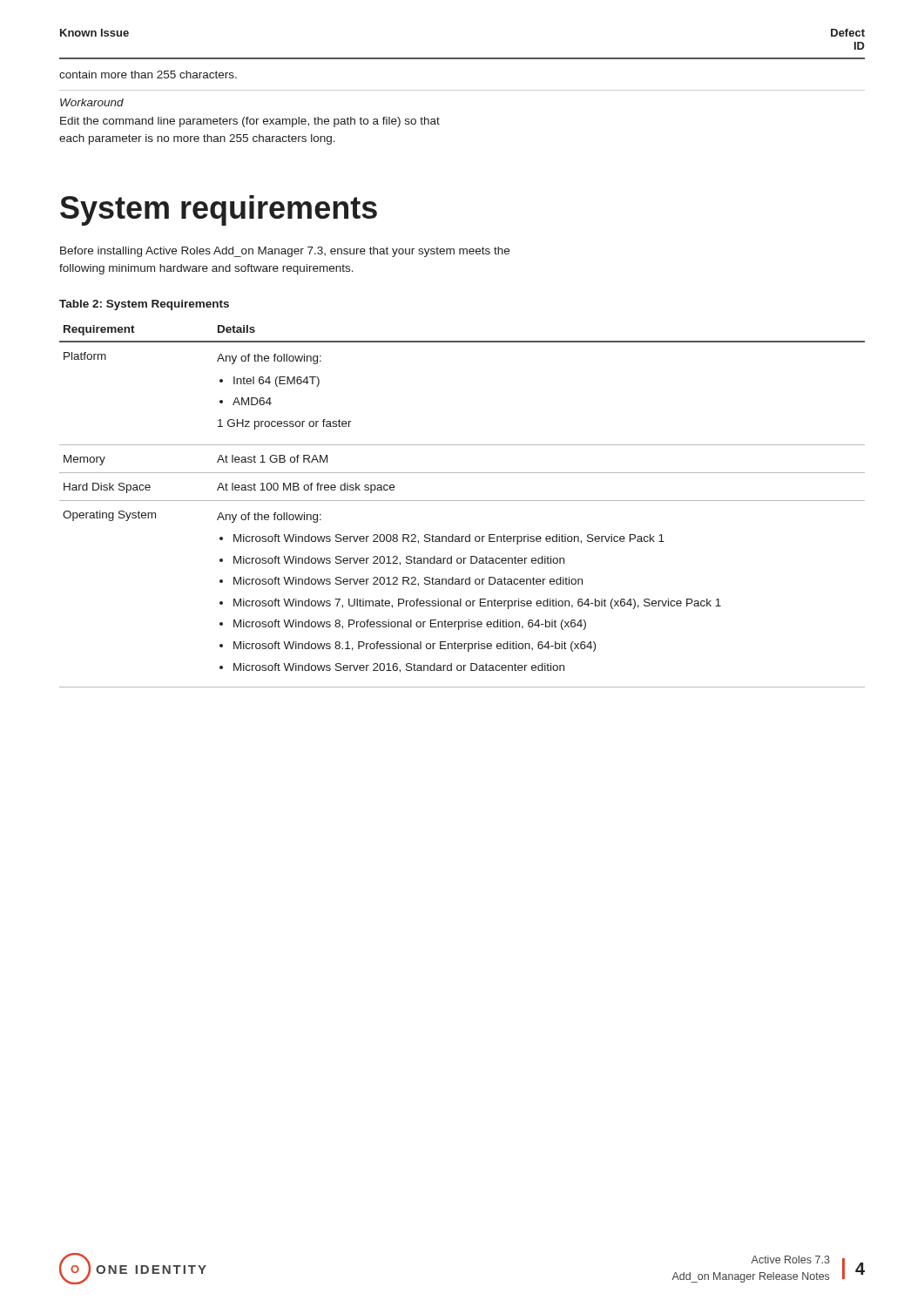This screenshot has height=1307, width=924.
Task: Find the table that mentions "Requirement"
Action: [462, 503]
